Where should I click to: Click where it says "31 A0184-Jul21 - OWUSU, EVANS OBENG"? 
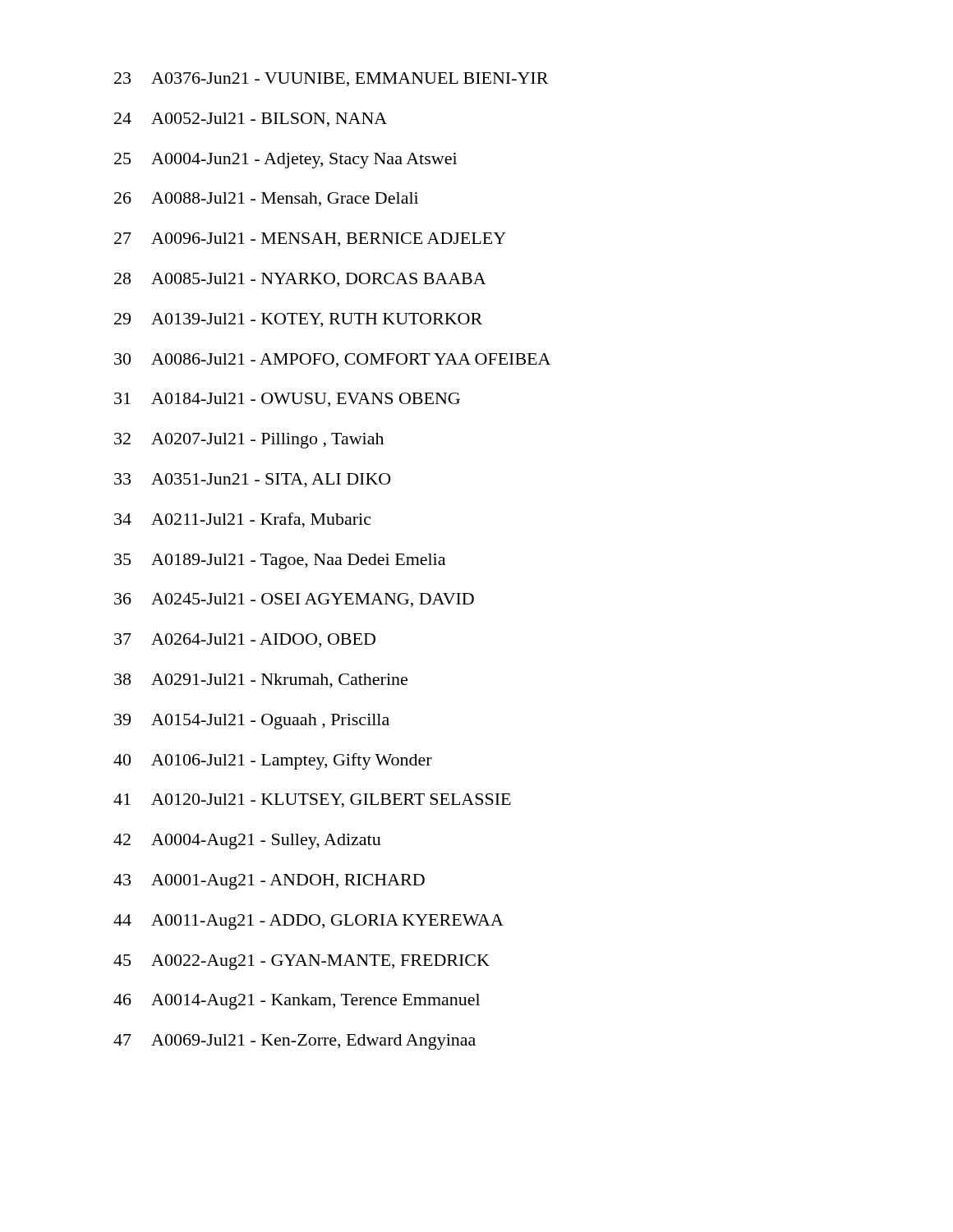click(x=287, y=400)
